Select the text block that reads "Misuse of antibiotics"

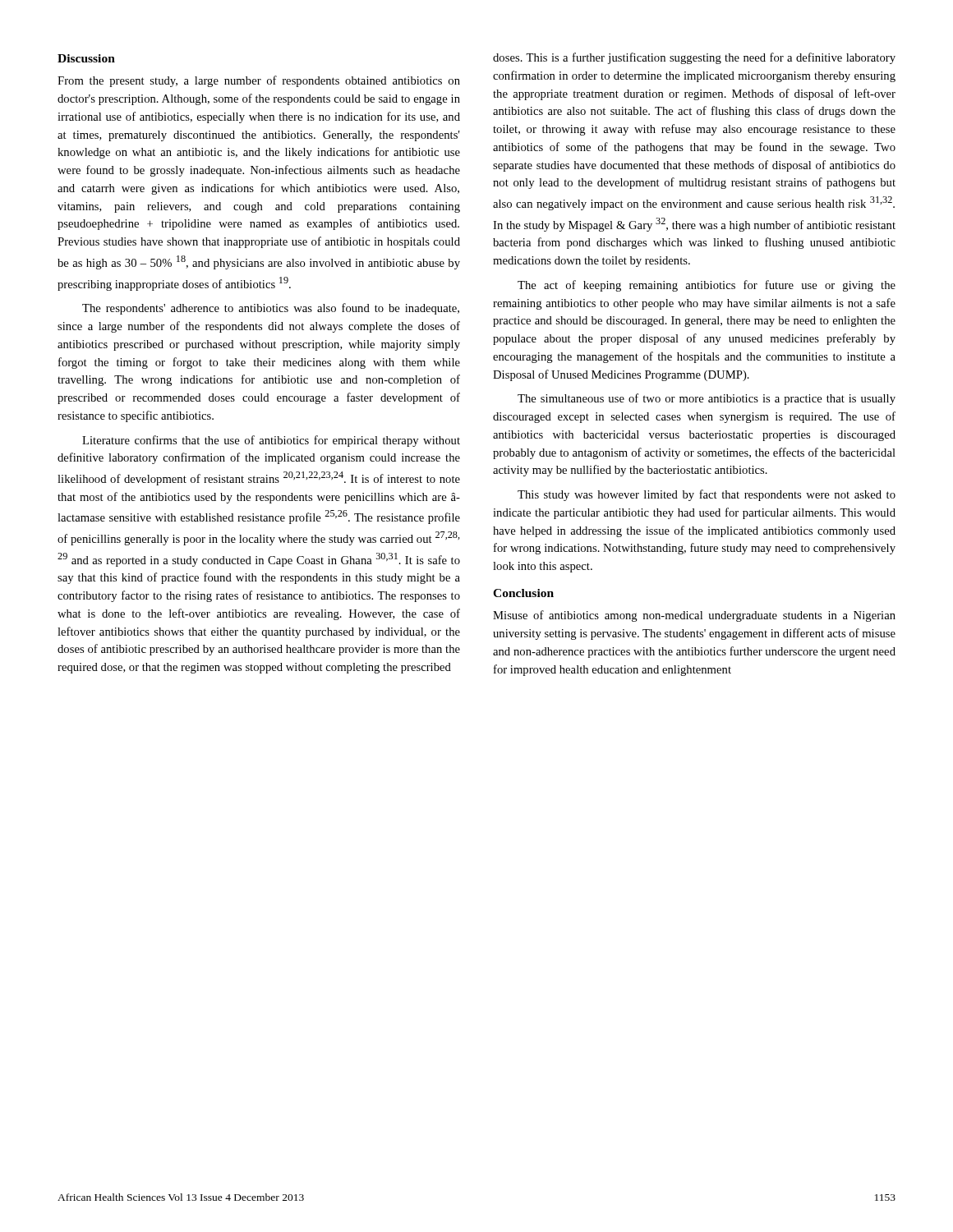[x=694, y=642]
